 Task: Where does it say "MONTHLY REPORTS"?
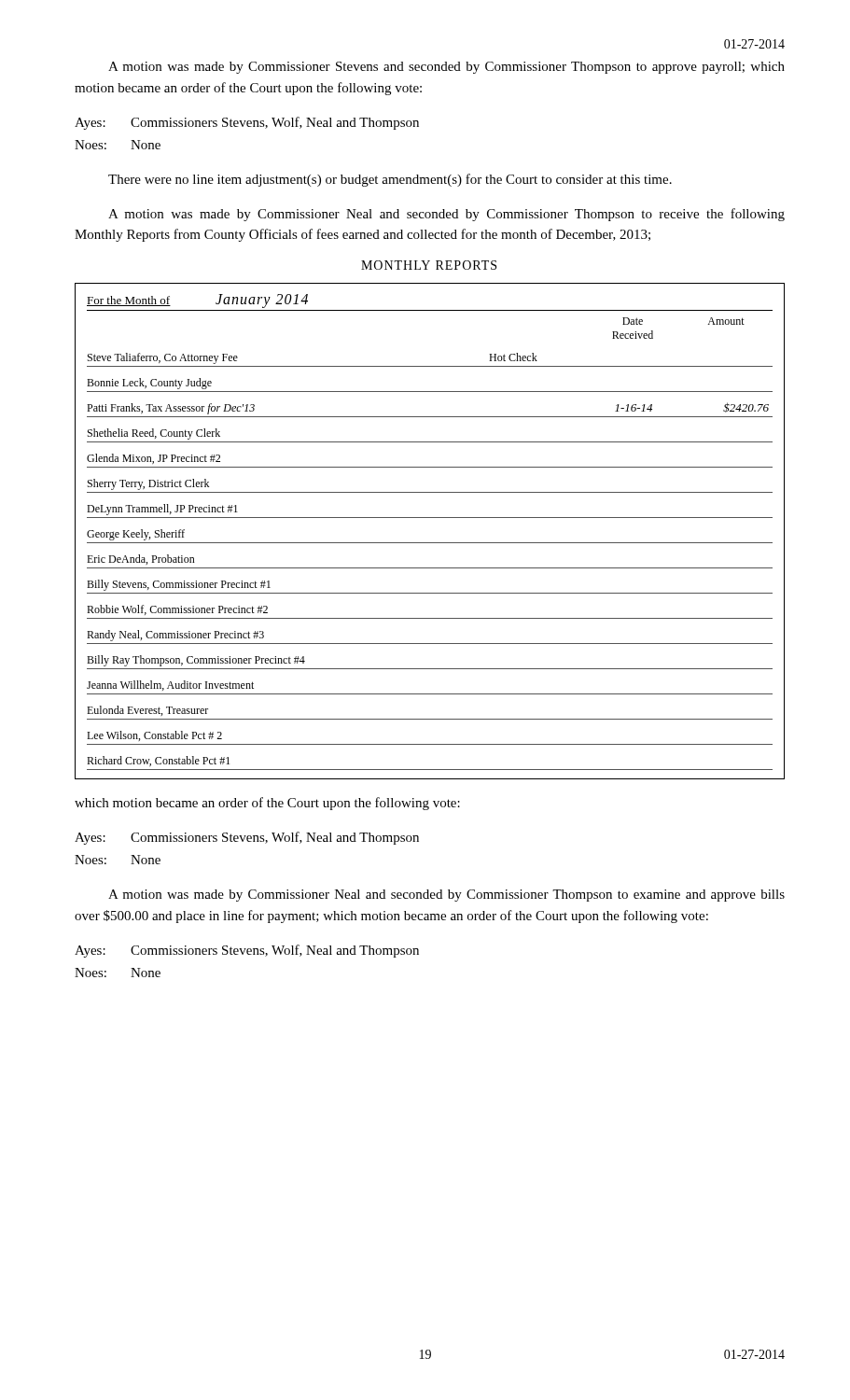430,265
